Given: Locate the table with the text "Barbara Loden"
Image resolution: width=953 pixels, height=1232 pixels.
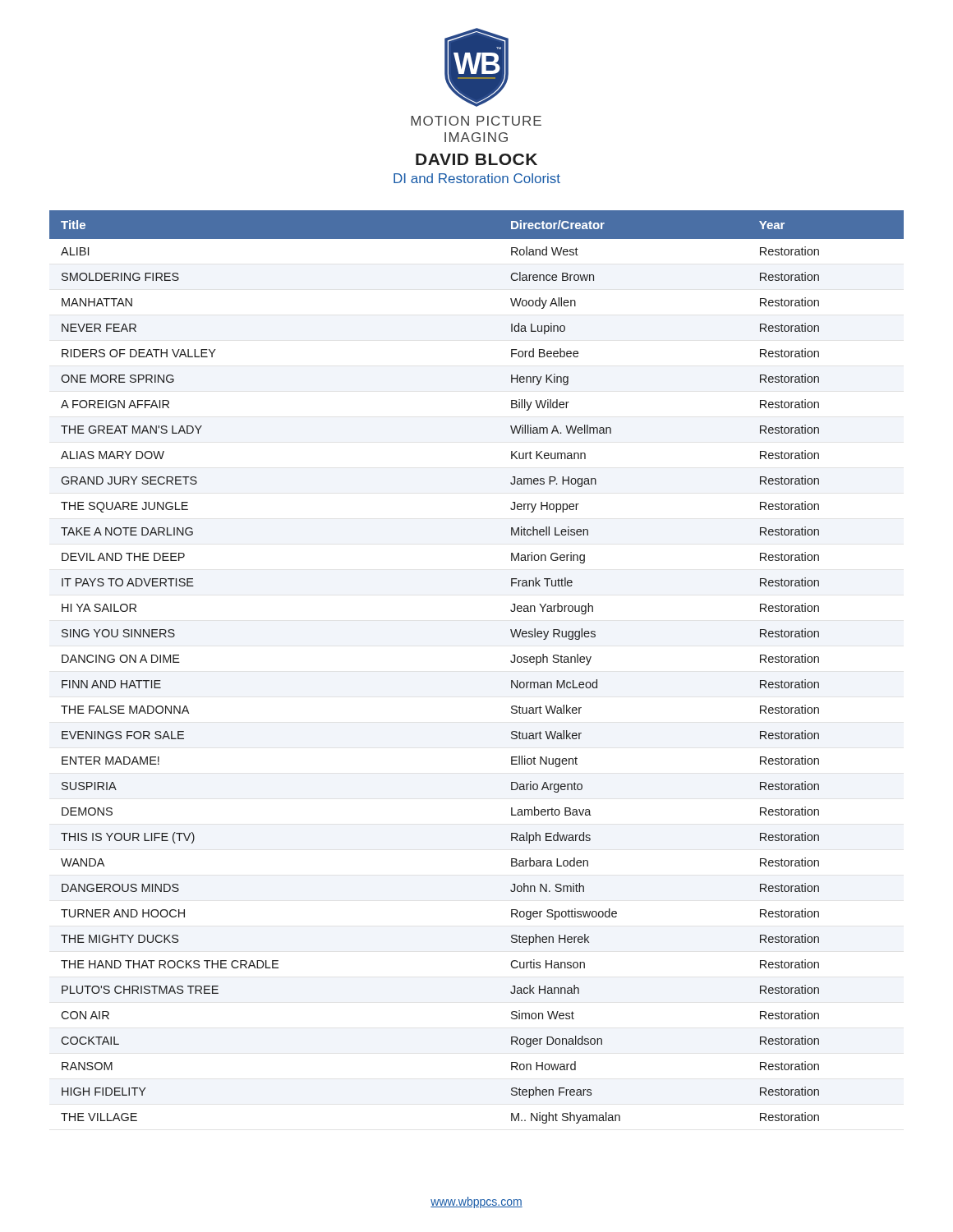Looking at the screenshot, I should (x=476, y=670).
